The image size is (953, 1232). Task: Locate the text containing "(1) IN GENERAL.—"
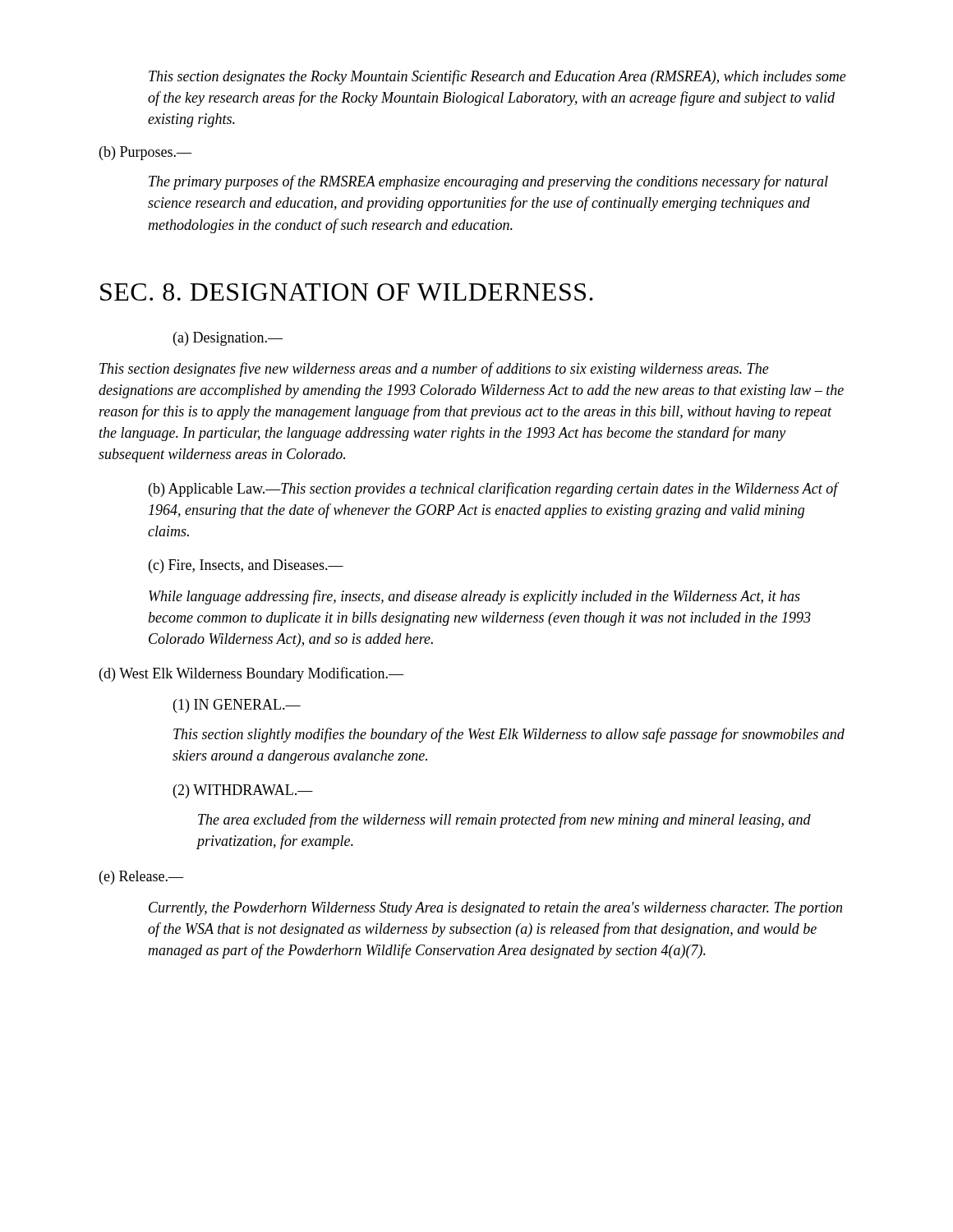pos(237,706)
